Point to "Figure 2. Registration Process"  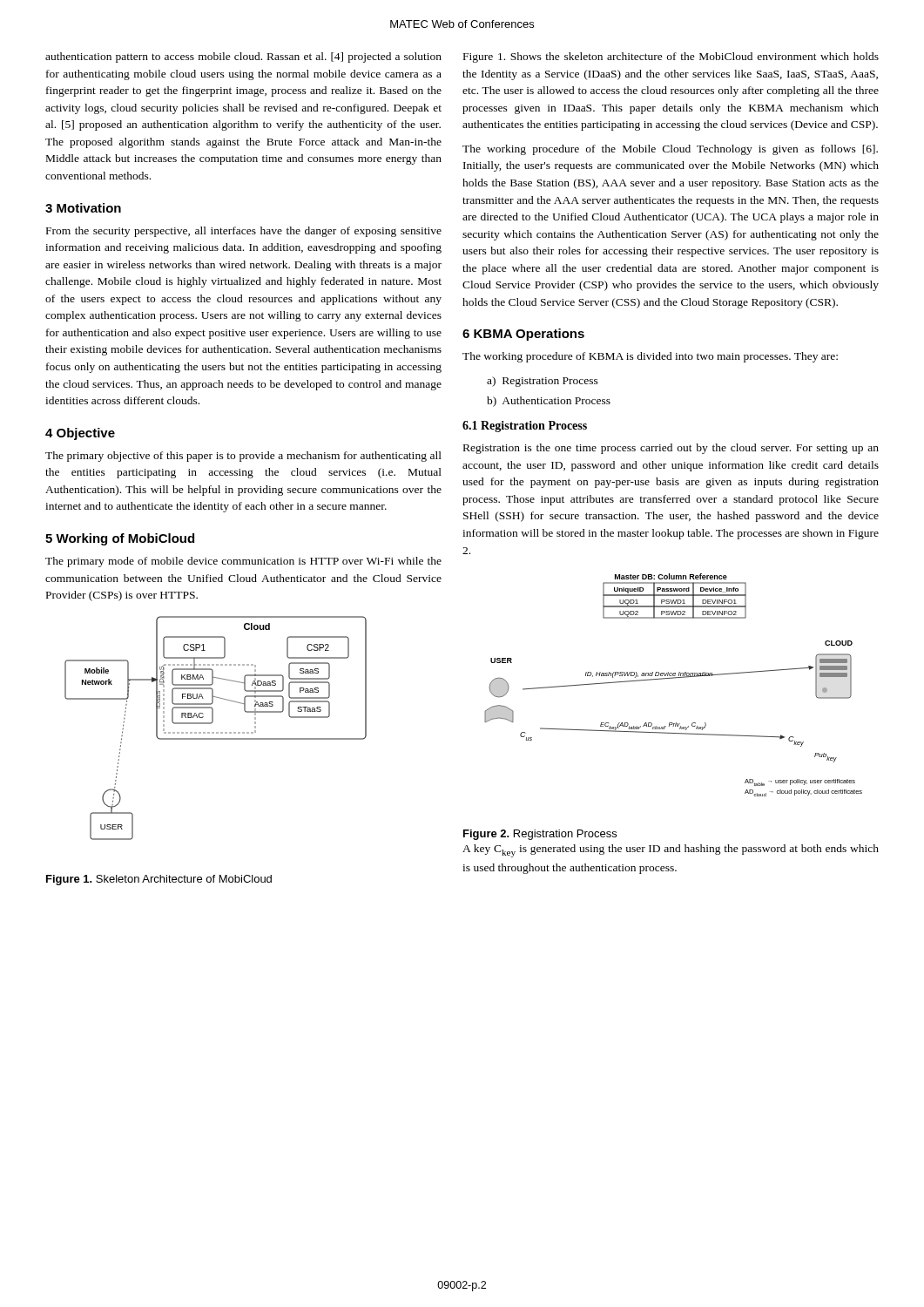(x=540, y=833)
